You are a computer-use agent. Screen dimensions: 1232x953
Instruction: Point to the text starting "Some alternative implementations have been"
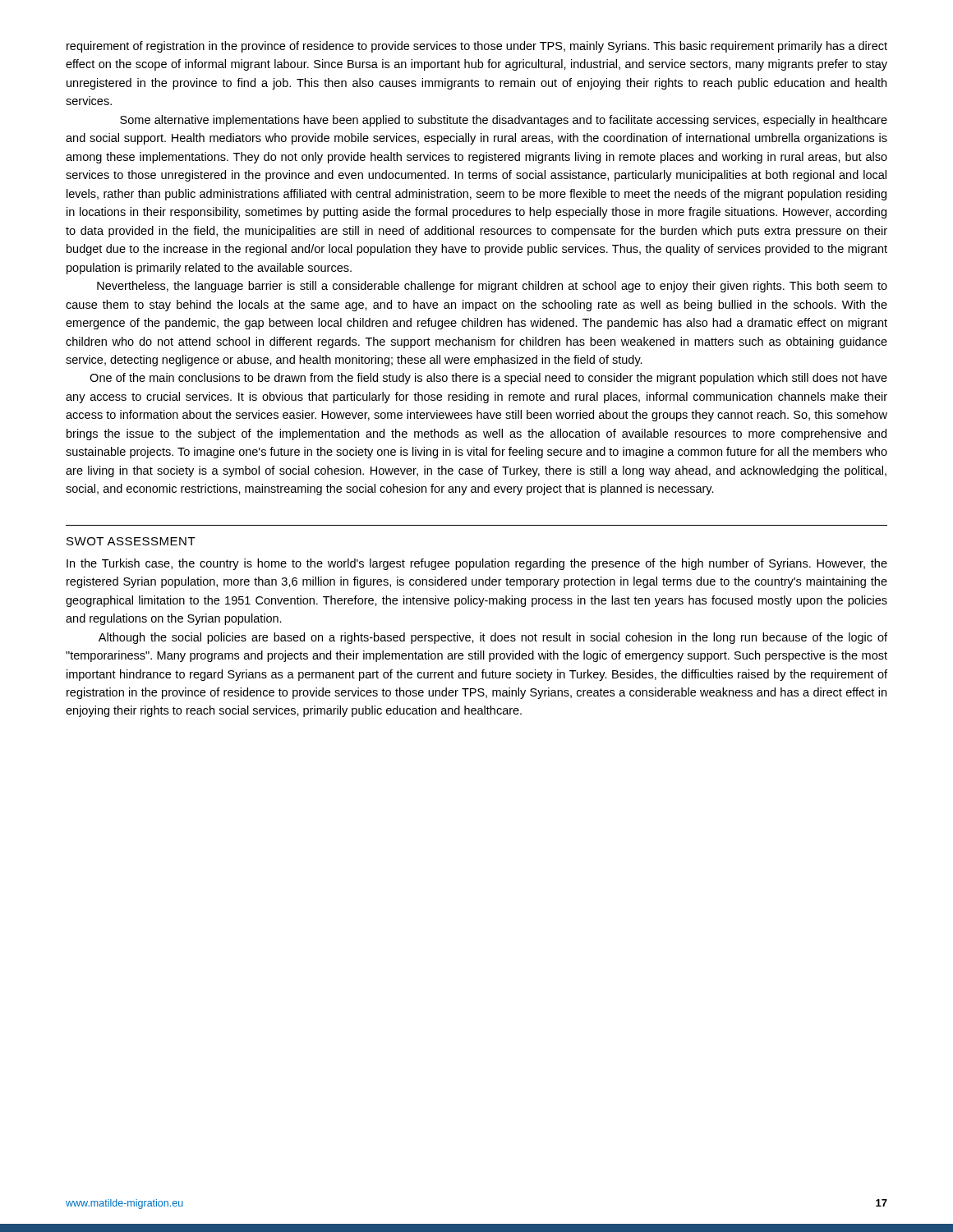point(476,194)
